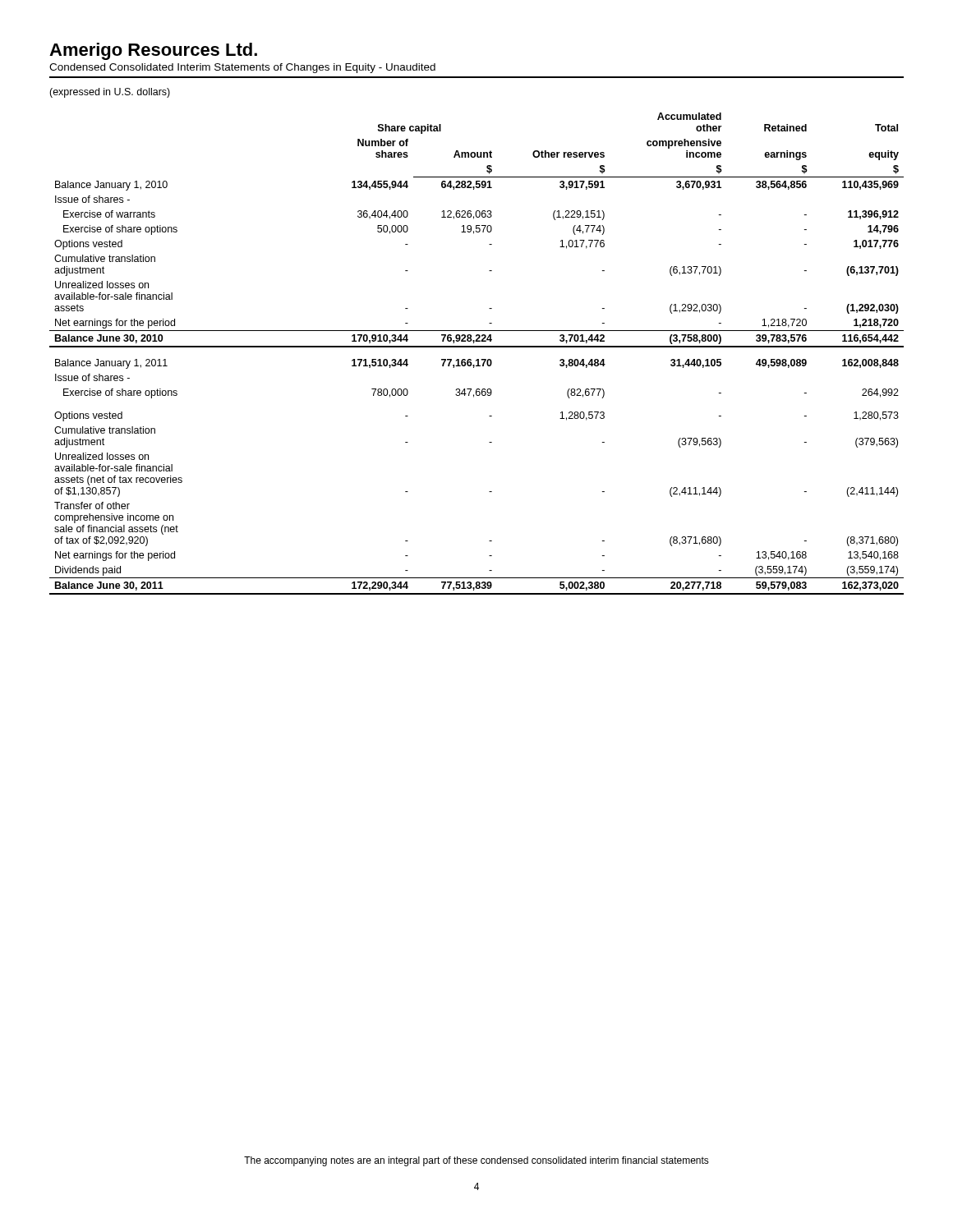The image size is (953, 1232).
Task: Locate the footnote
Action: pyautogui.click(x=476, y=1161)
